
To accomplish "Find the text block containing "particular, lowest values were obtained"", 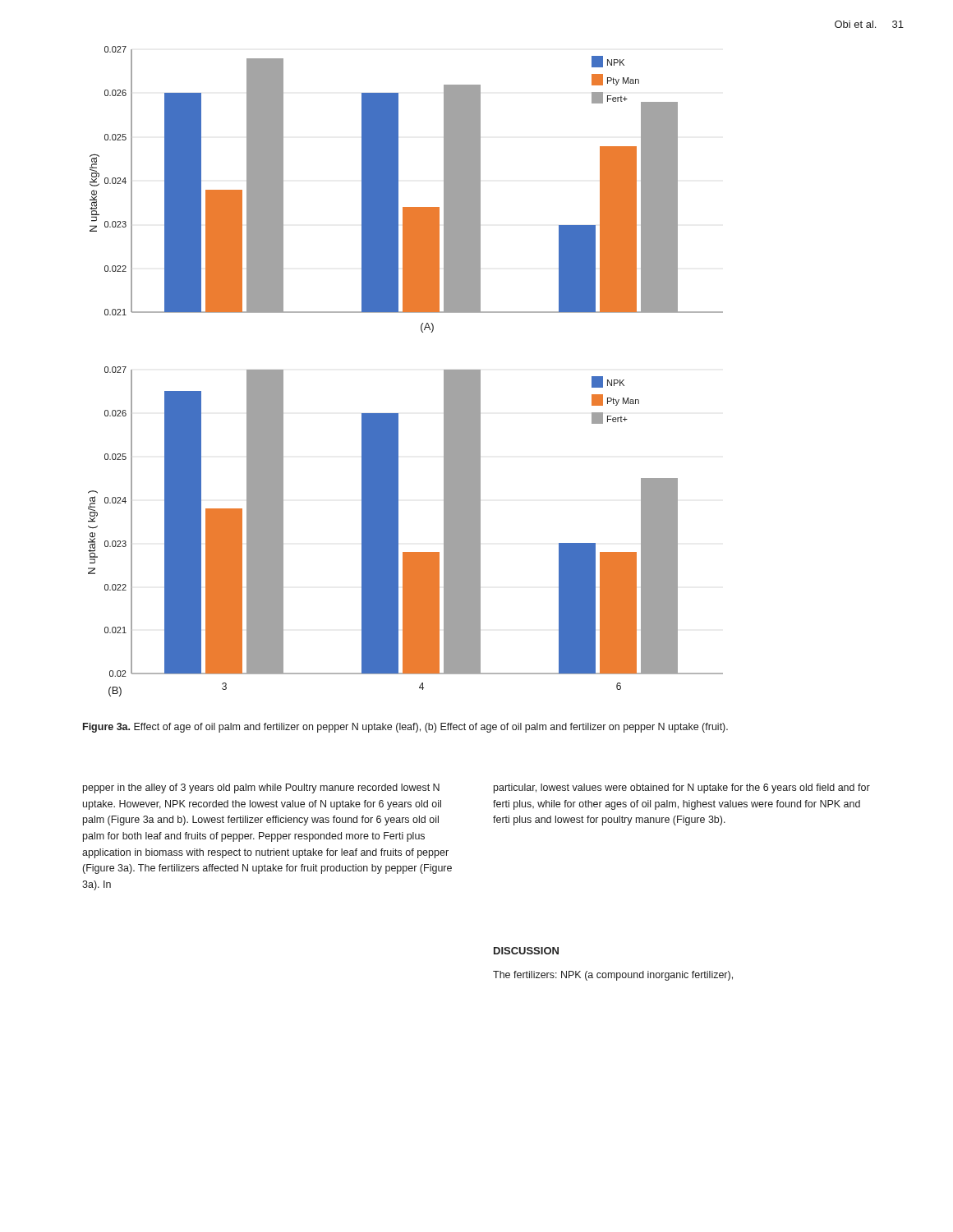I will [681, 804].
